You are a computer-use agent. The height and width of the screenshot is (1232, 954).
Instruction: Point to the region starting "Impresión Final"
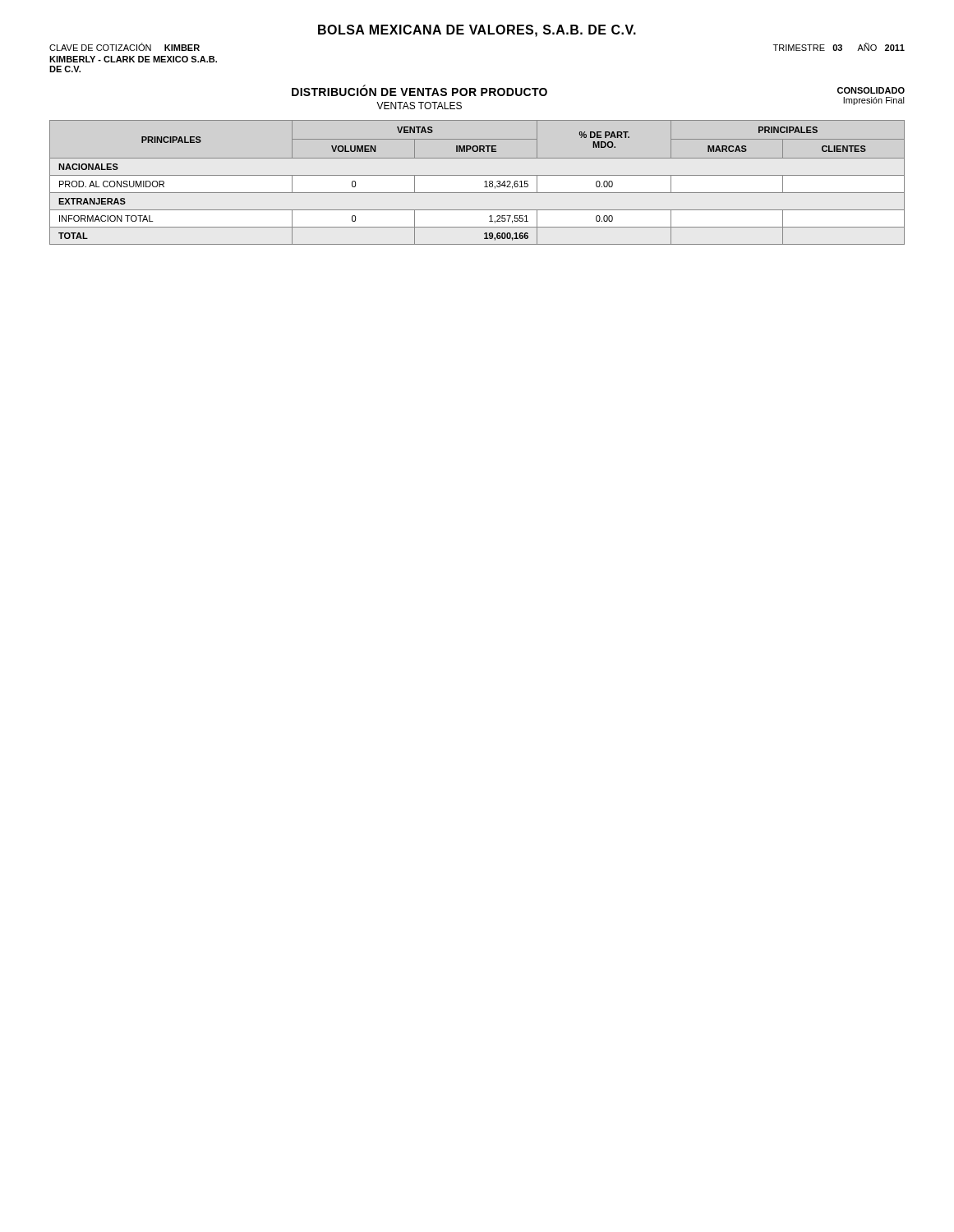[x=874, y=100]
